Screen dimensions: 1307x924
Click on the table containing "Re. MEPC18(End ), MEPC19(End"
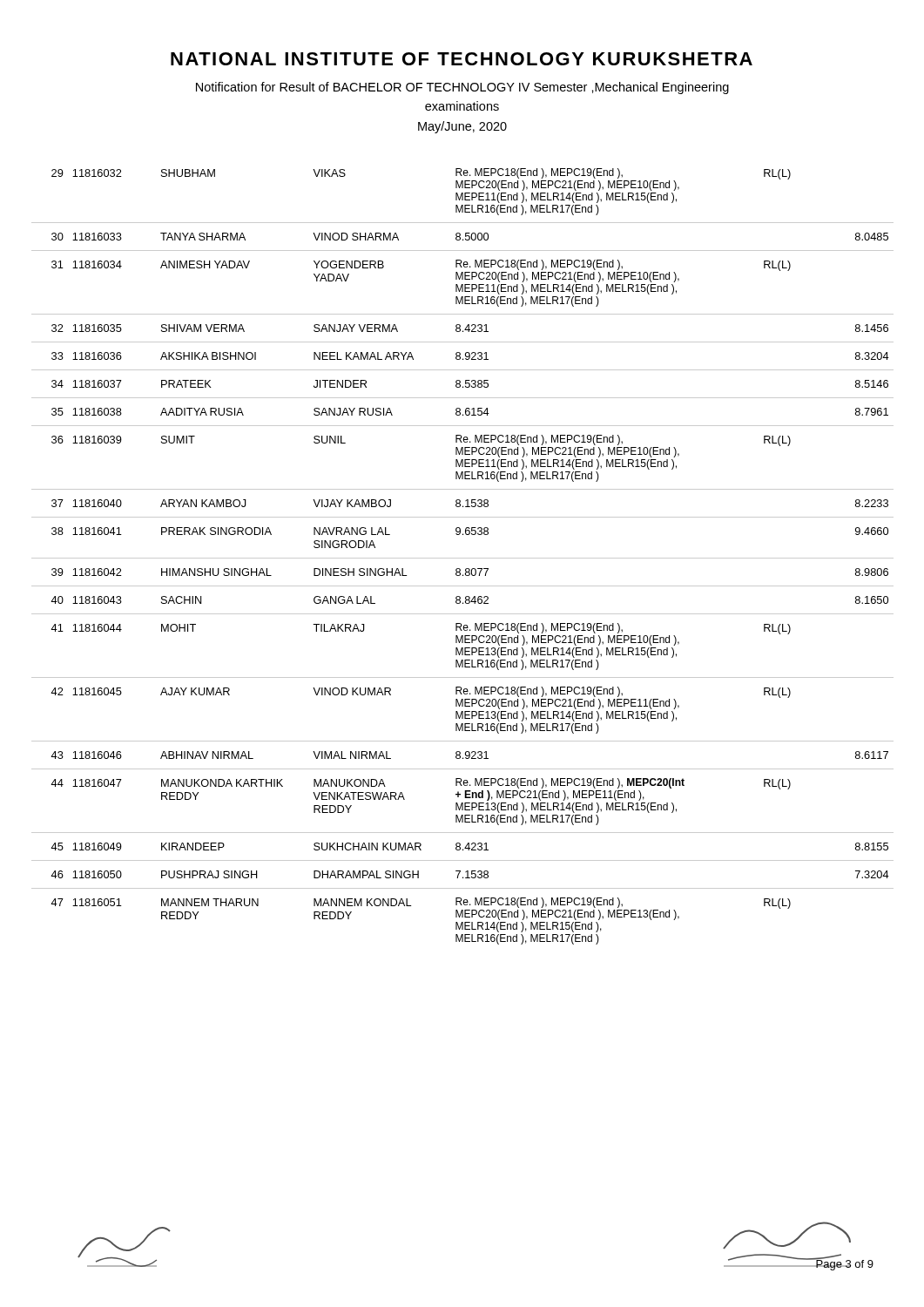462,556
